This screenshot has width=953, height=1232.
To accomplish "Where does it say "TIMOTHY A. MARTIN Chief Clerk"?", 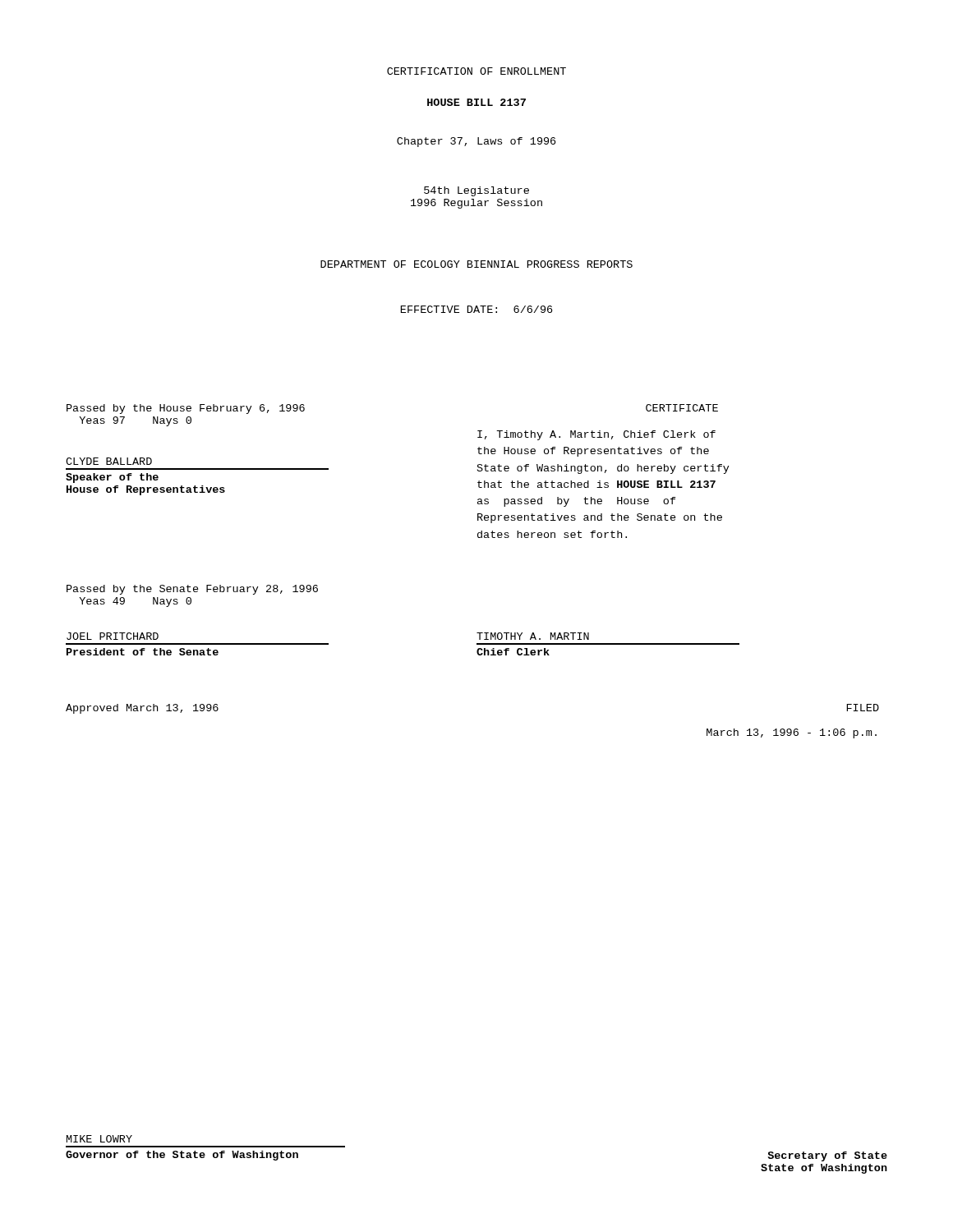I will pos(608,645).
